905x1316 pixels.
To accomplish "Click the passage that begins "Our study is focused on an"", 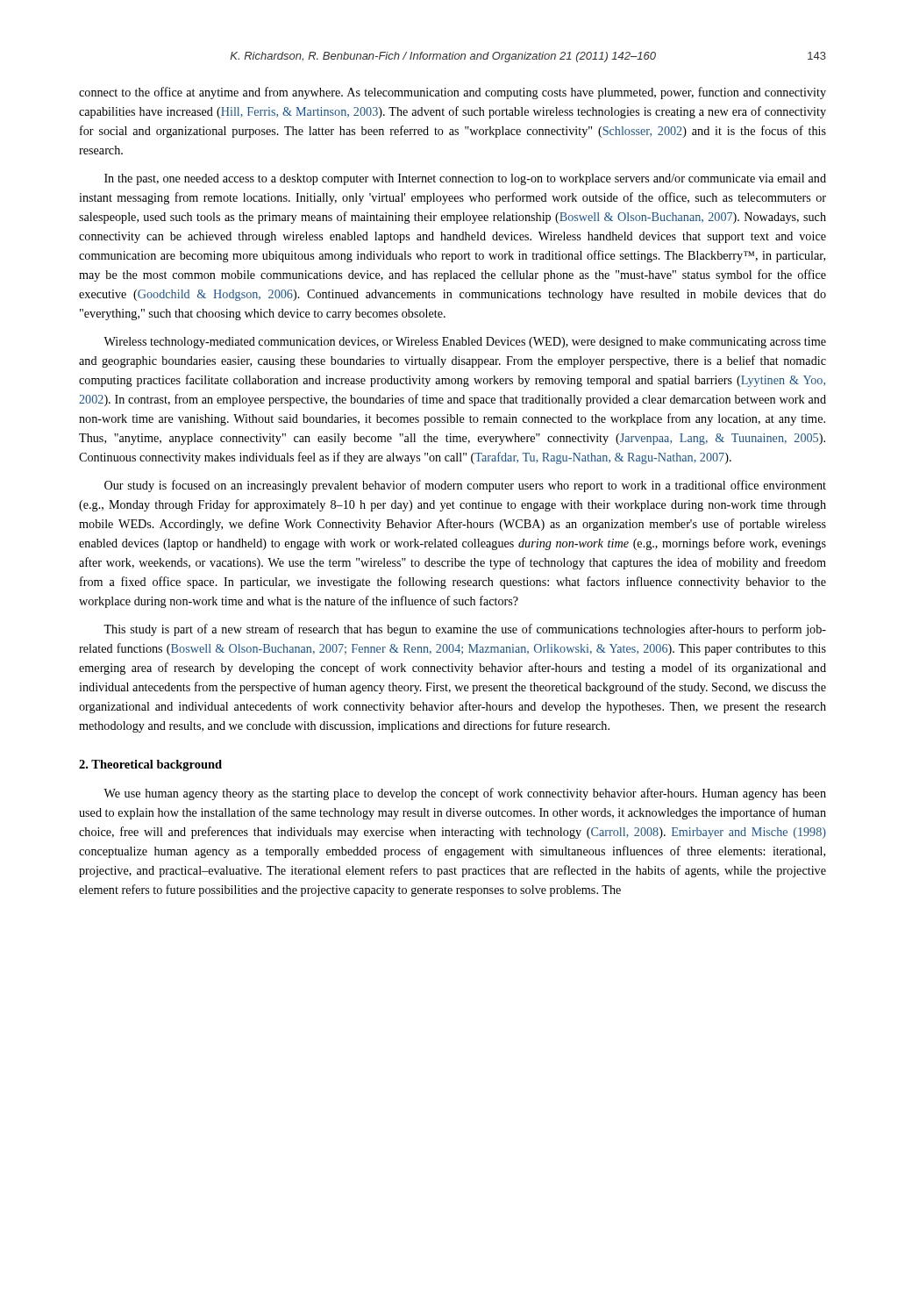I will click(452, 543).
